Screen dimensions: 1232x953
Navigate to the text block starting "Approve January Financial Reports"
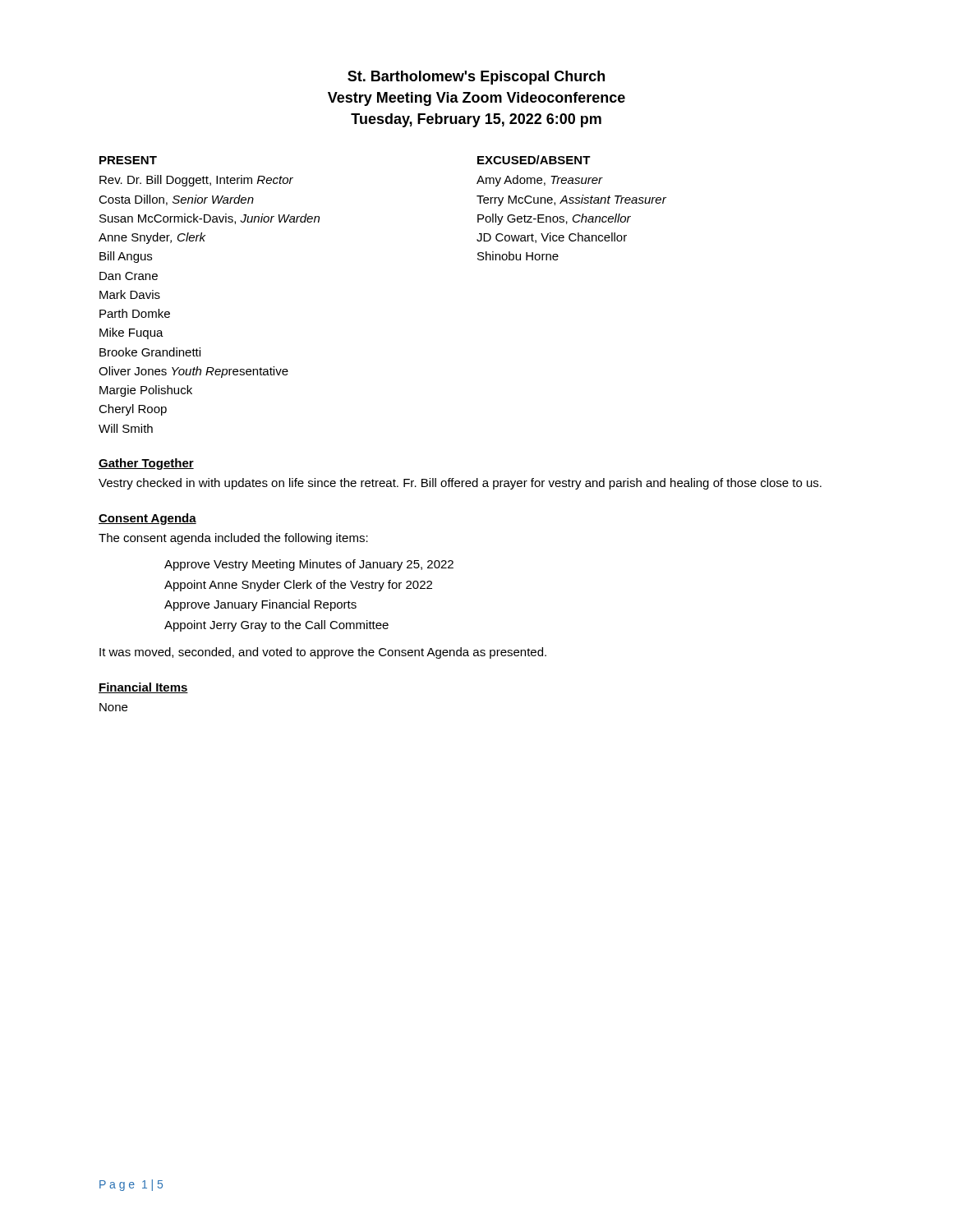point(261,604)
